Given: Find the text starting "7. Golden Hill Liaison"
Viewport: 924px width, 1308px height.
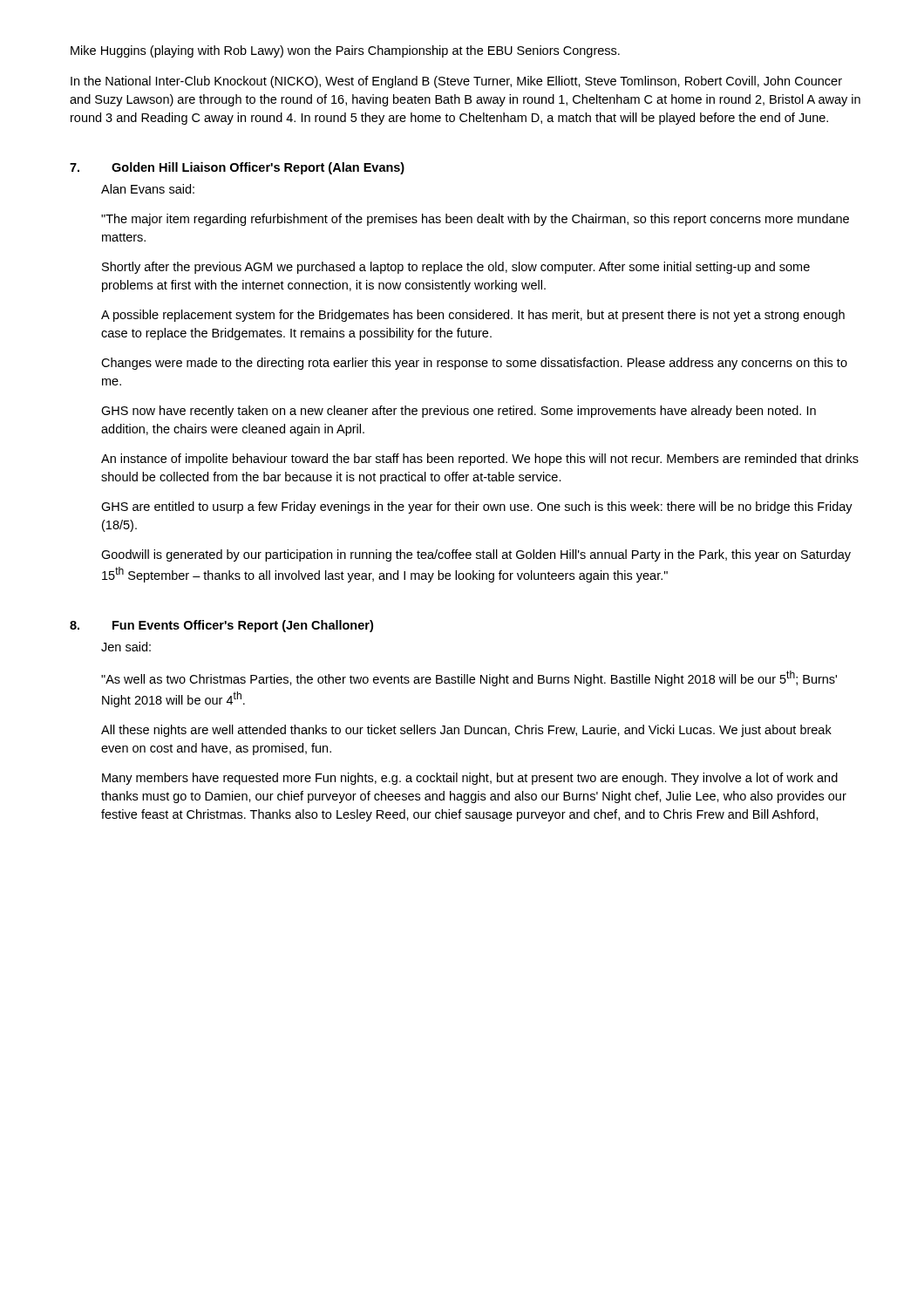Looking at the screenshot, I should (237, 168).
